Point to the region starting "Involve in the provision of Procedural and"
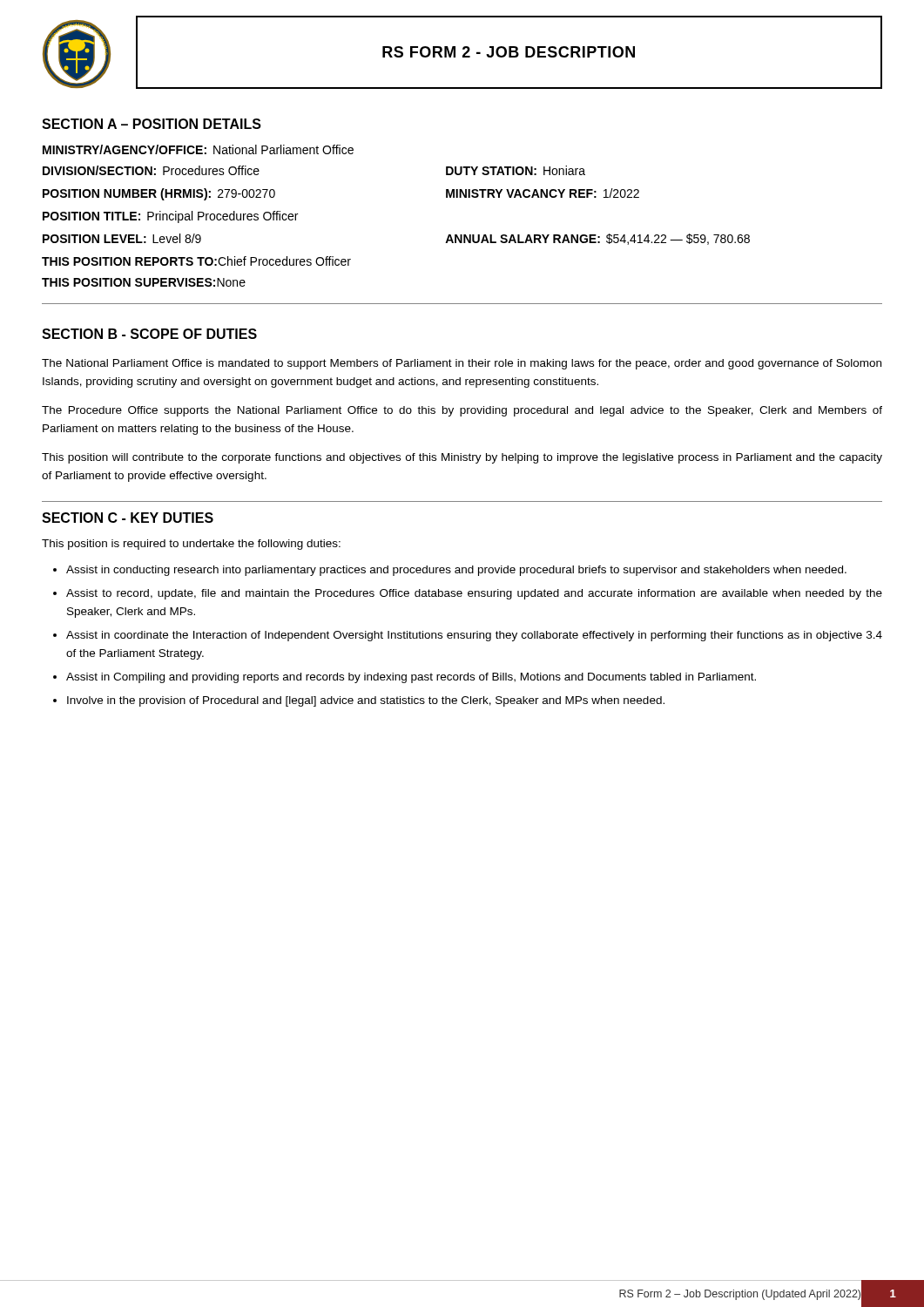 click(366, 700)
